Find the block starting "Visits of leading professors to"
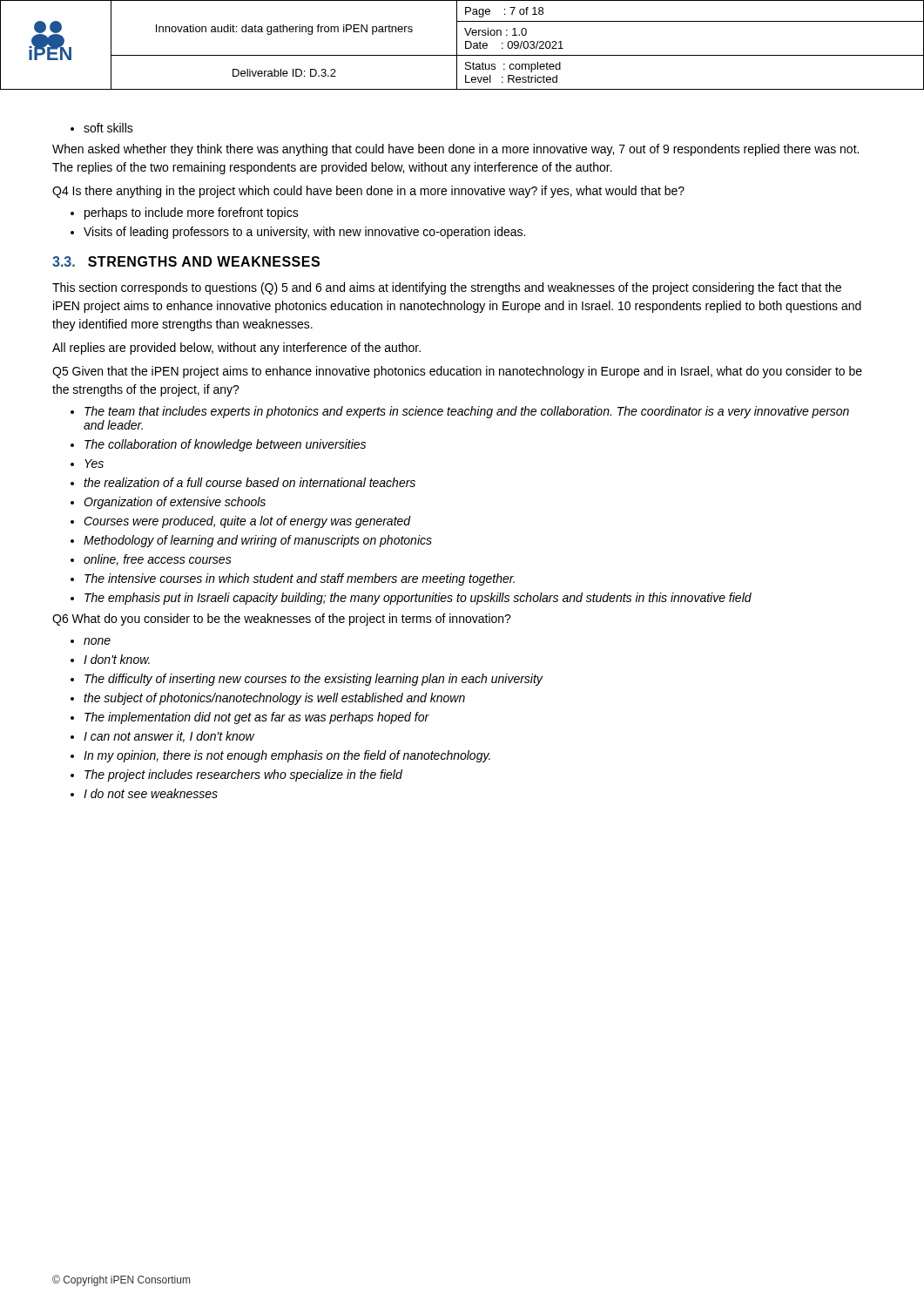Screen dimensions: 1307x924 (462, 232)
